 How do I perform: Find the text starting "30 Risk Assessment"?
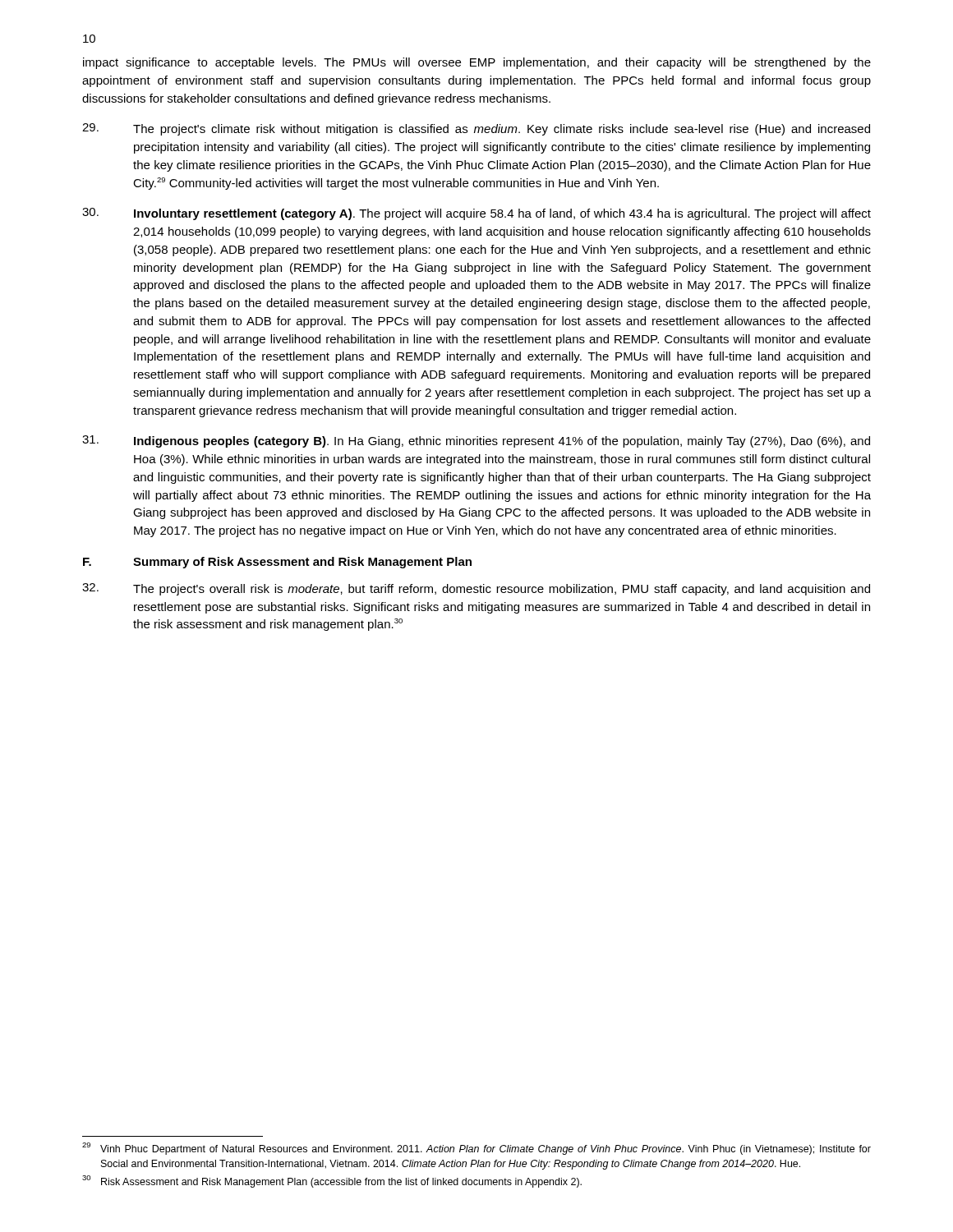pyautogui.click(x=476, y=1182)
